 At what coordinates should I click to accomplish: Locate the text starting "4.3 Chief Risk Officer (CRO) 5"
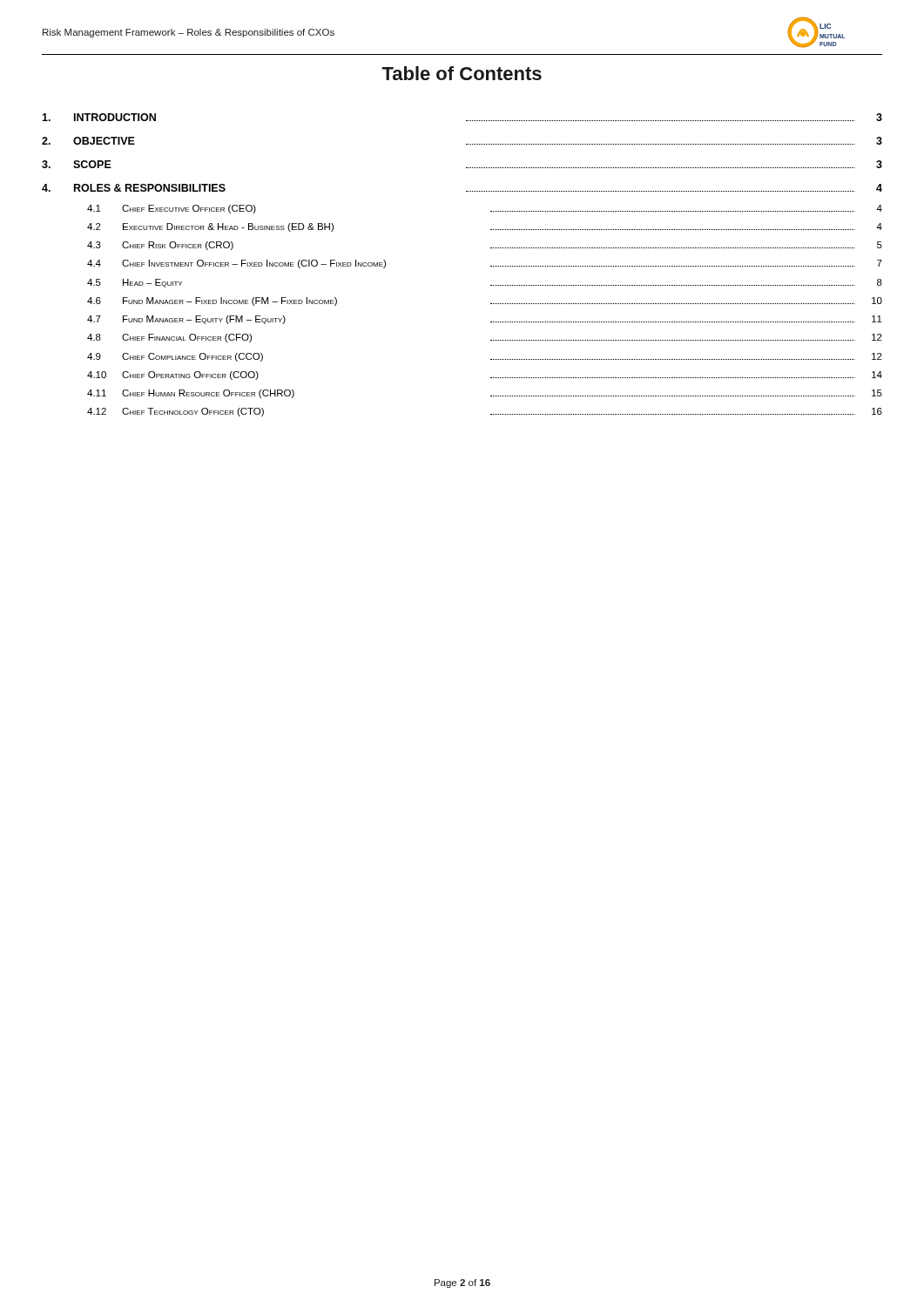pos(485,245)
